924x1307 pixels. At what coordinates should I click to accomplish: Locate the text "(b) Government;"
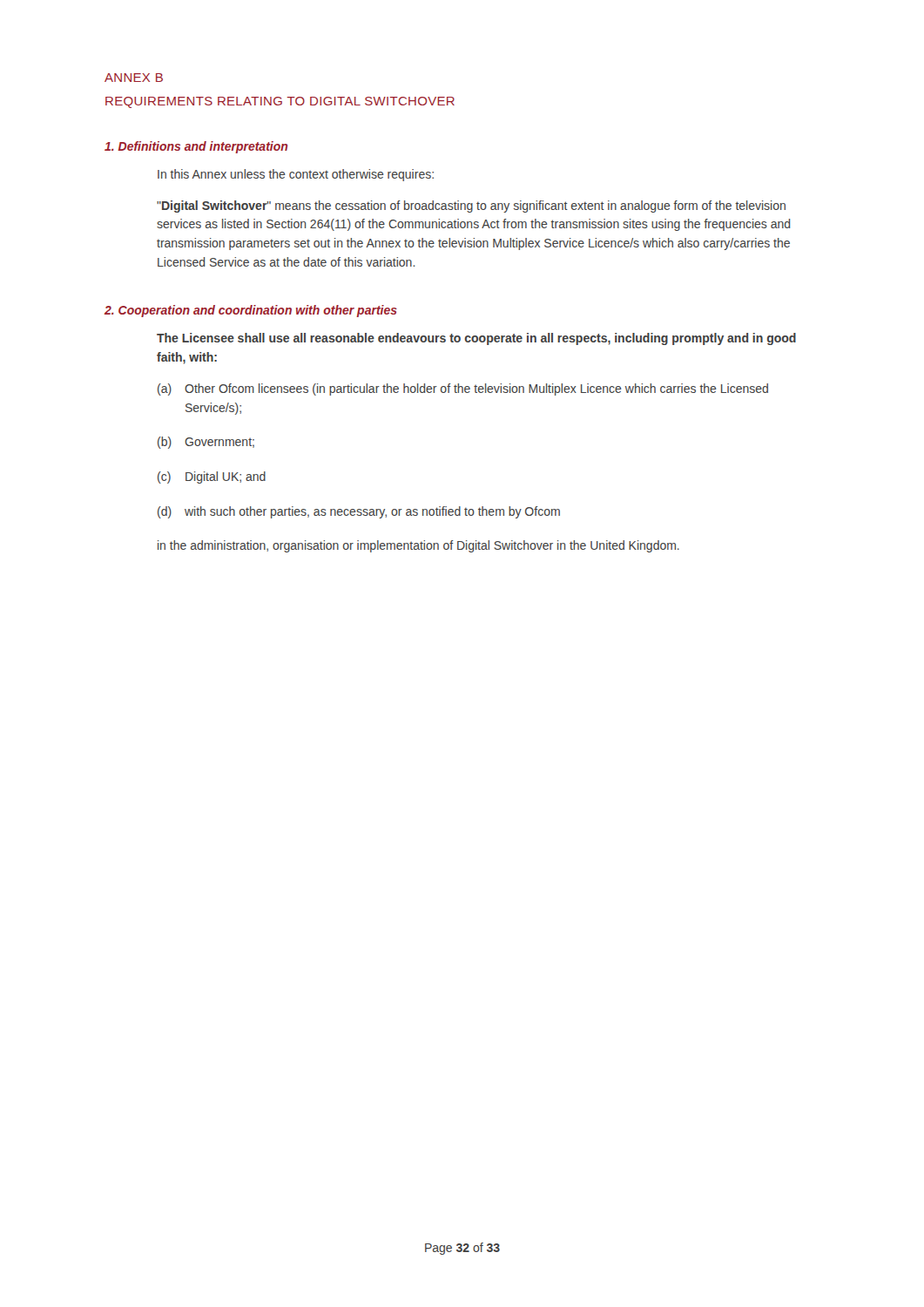(x=206, y=443)
